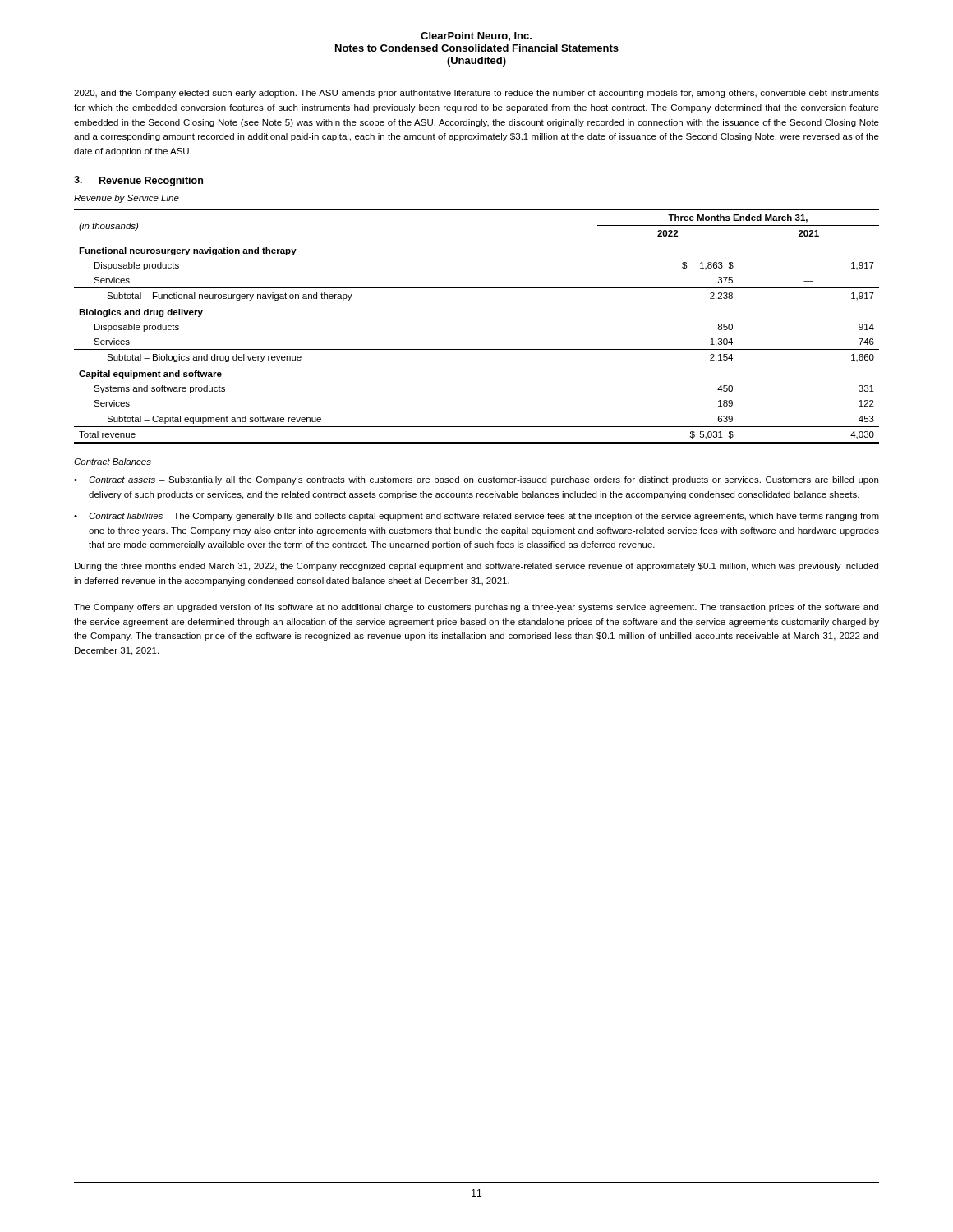The width and height of the screenshot is (953, 1232).
Task: Find the element starting "• Contract assets – Substantially"
Action: pos(476,488)
